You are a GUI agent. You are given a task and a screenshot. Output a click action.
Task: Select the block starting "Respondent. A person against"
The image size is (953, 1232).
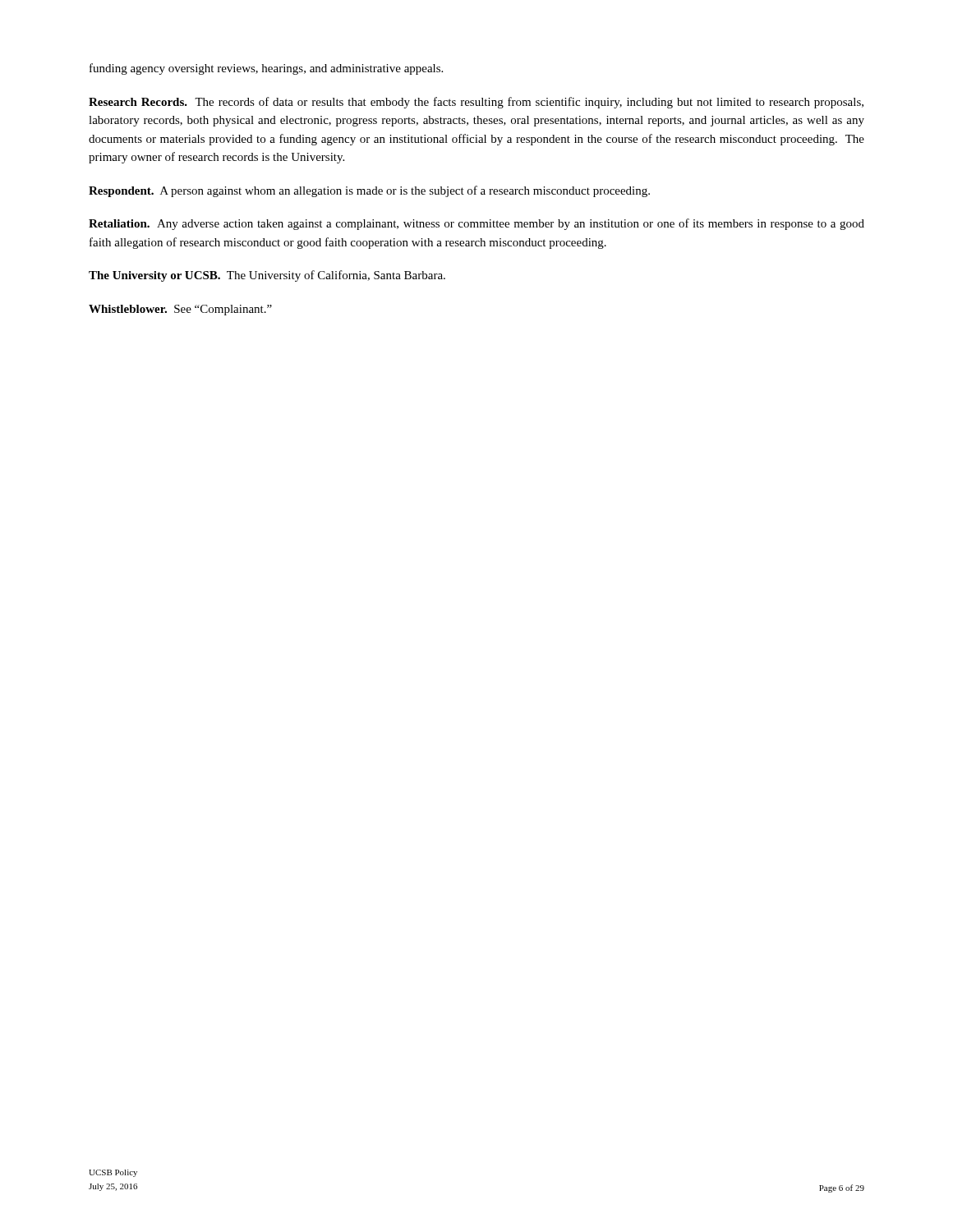370,190
